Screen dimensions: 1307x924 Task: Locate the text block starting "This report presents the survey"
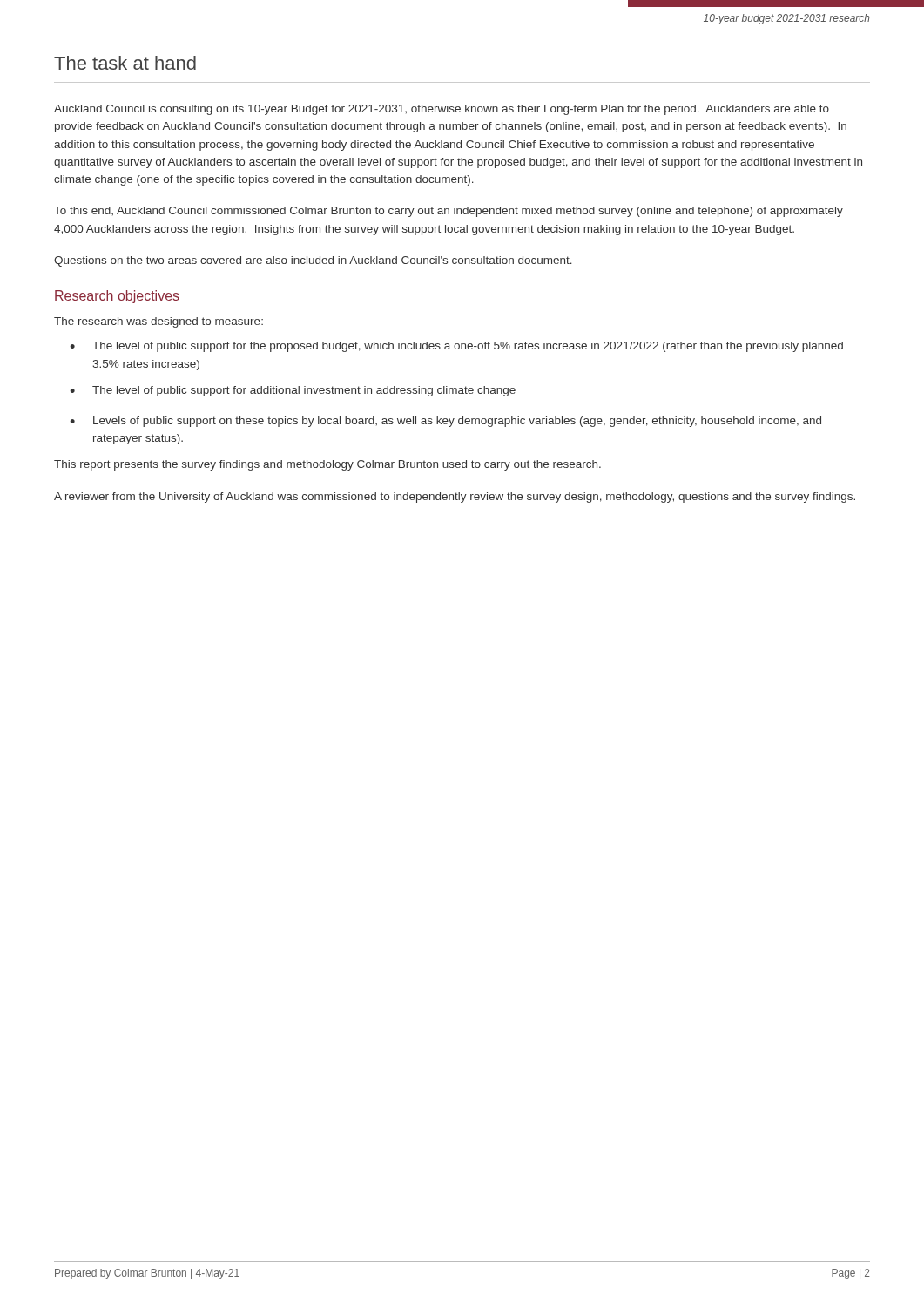tap(328, 464)
